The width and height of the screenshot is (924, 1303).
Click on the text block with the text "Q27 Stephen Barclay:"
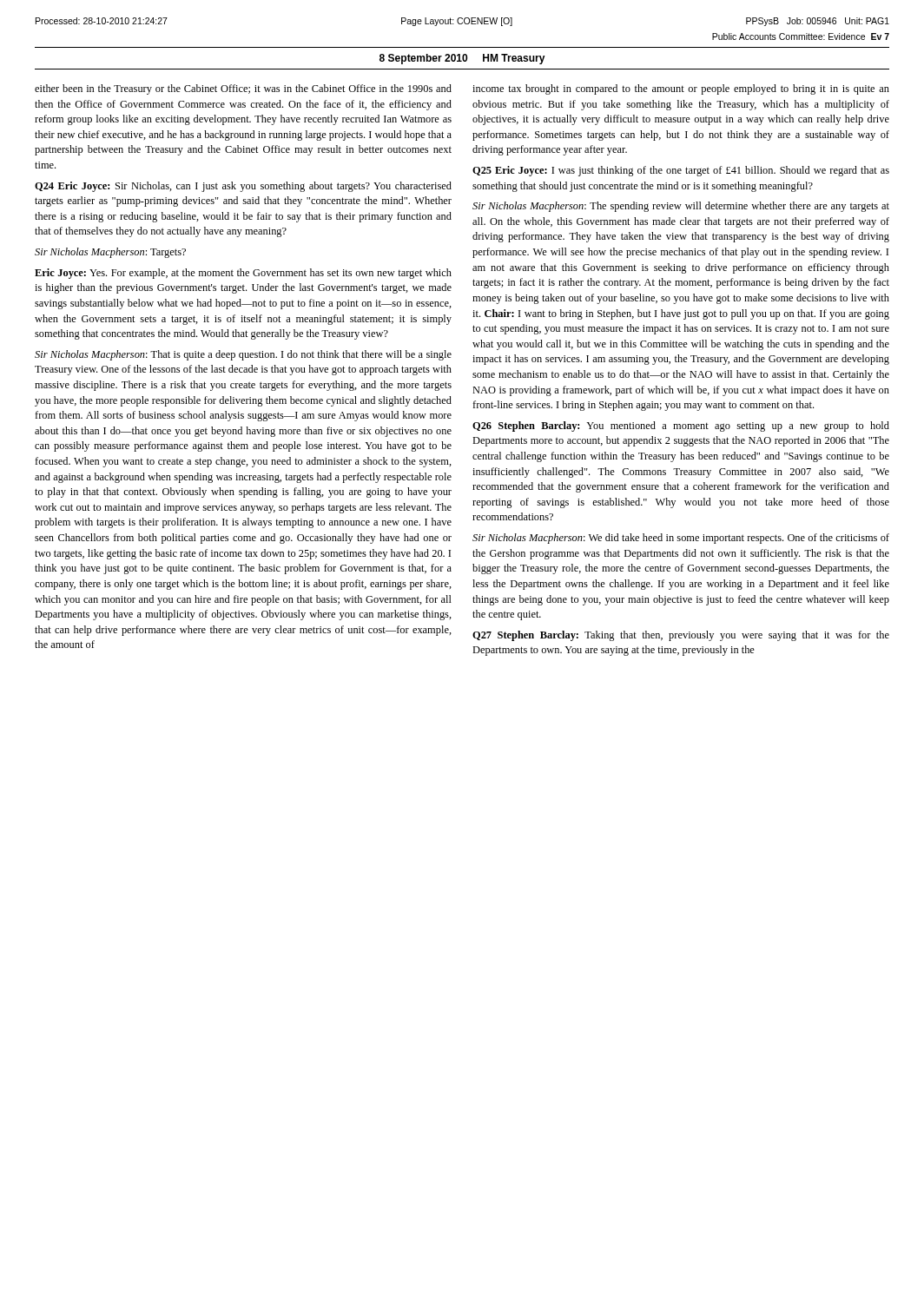(681, 643)
